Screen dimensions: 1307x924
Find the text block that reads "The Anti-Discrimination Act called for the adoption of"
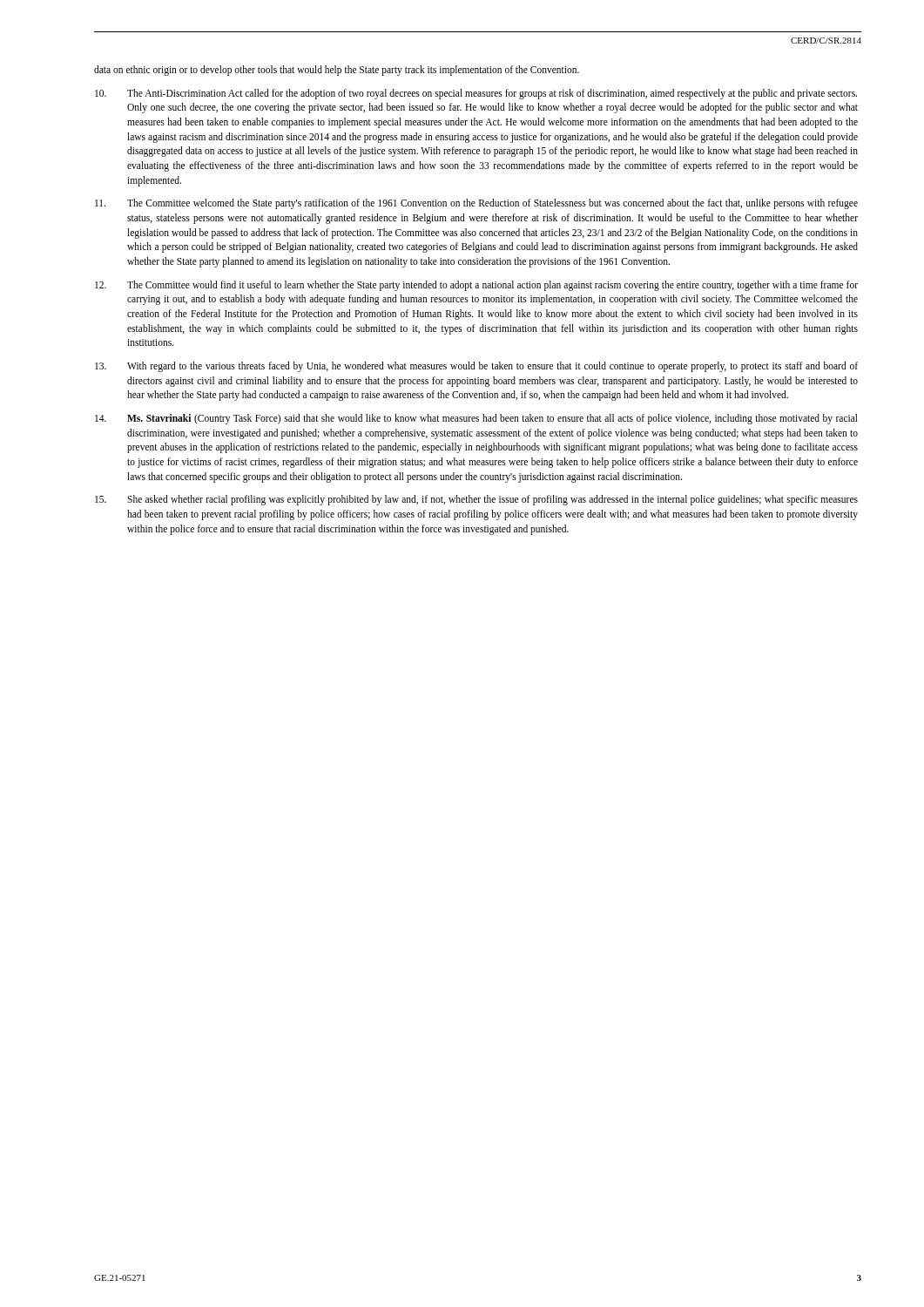[476, 137]
